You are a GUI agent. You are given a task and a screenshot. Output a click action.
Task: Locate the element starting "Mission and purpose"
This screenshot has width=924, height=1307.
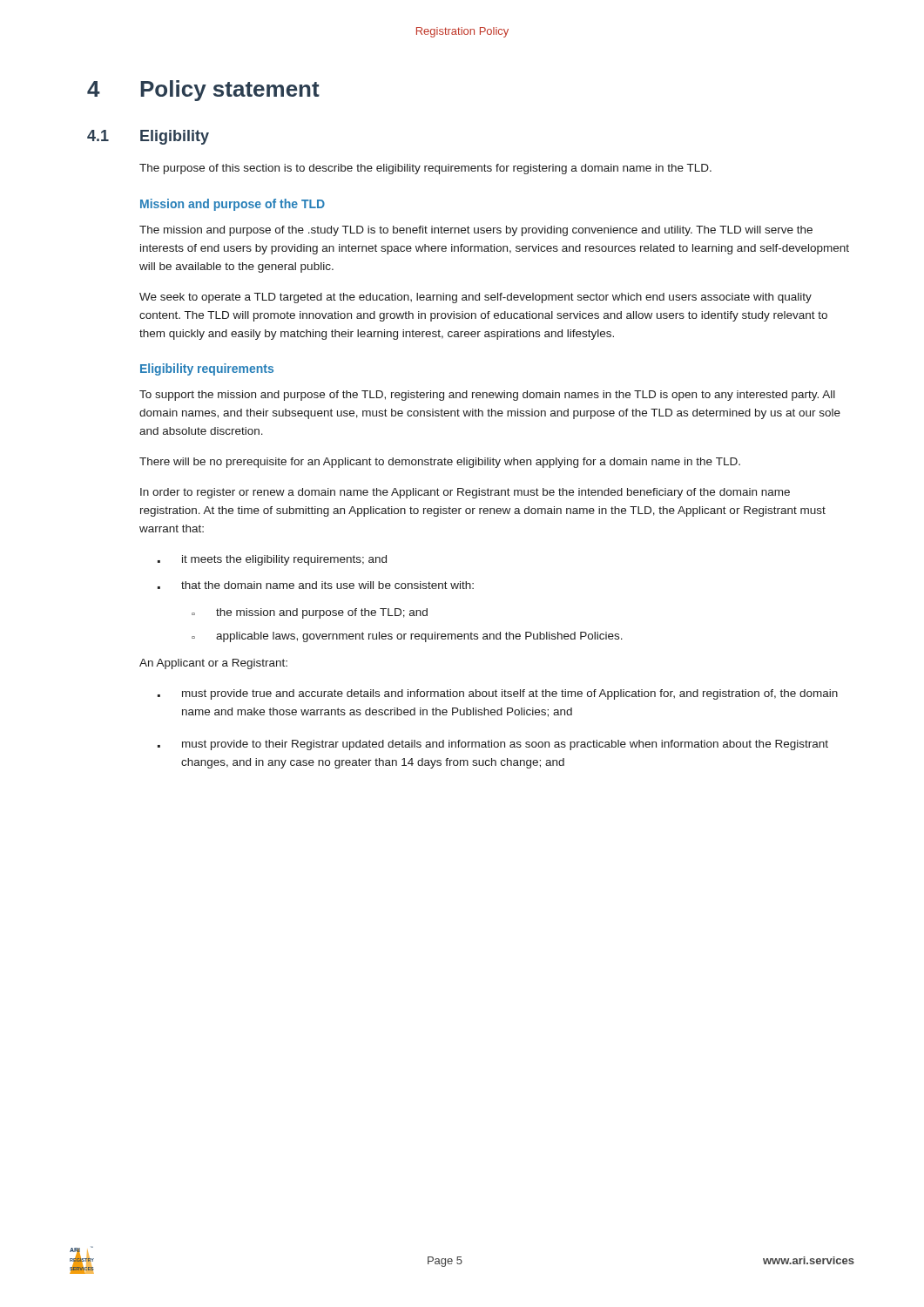232,204
